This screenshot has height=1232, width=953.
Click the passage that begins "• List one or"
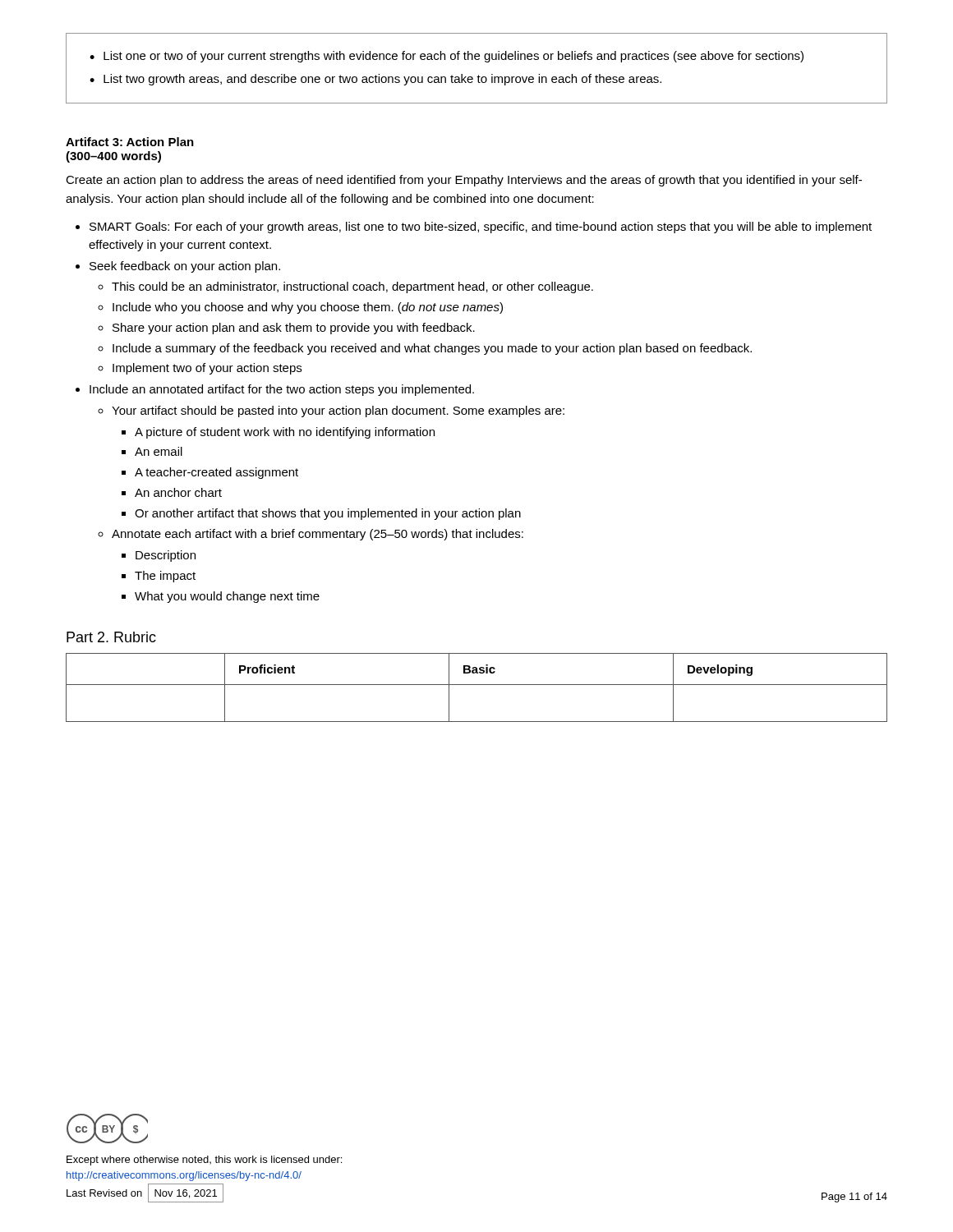click(447, 57)
